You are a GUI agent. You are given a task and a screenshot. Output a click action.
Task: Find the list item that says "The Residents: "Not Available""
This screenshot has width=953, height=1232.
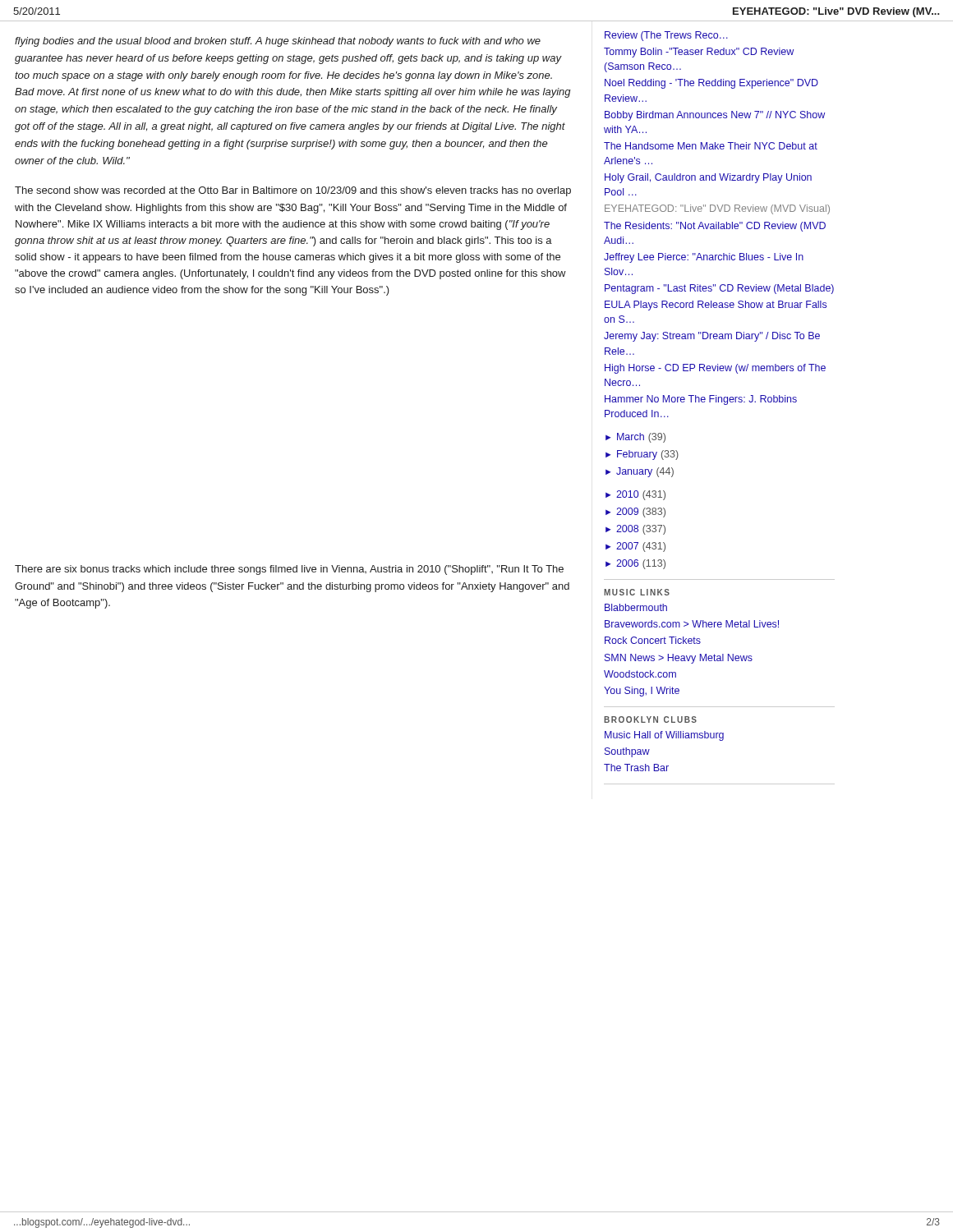tap(719, 233)
